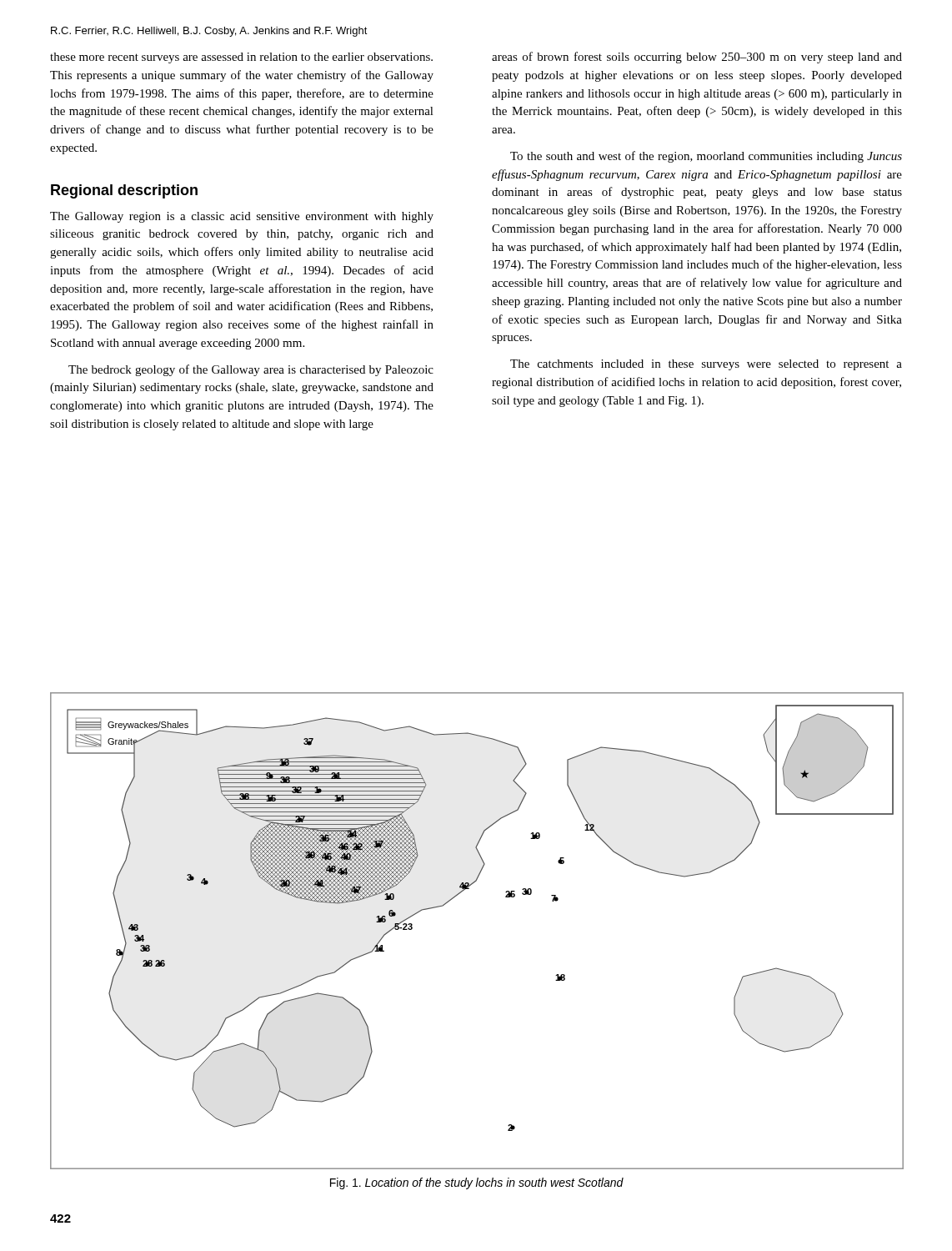952x1251 pixels.
Task: Find "Regional description" on this page
Action: coord(124,190)
